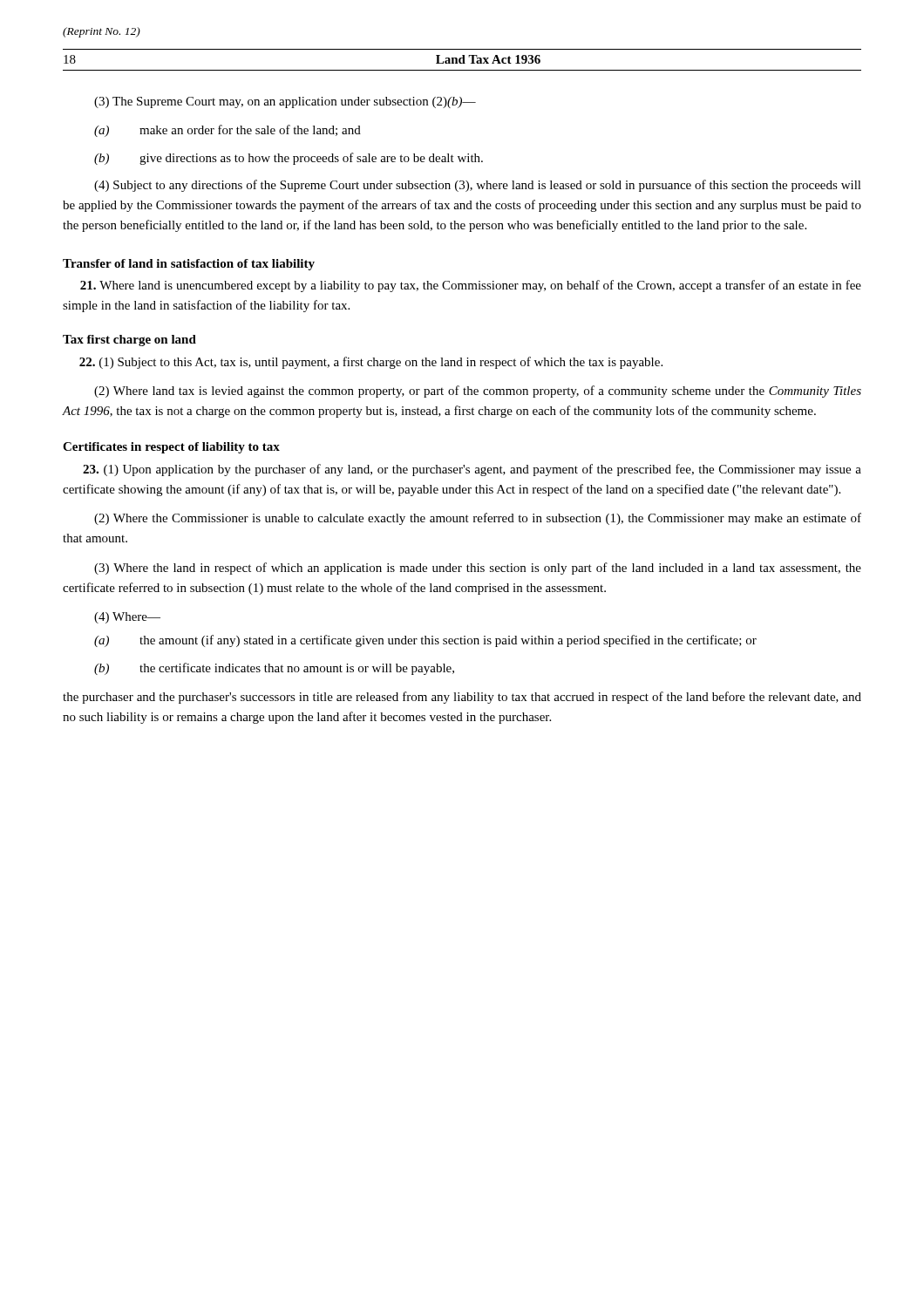
Task: Navigate to the text starting "(4) Where—"
Action: [127, 617]
